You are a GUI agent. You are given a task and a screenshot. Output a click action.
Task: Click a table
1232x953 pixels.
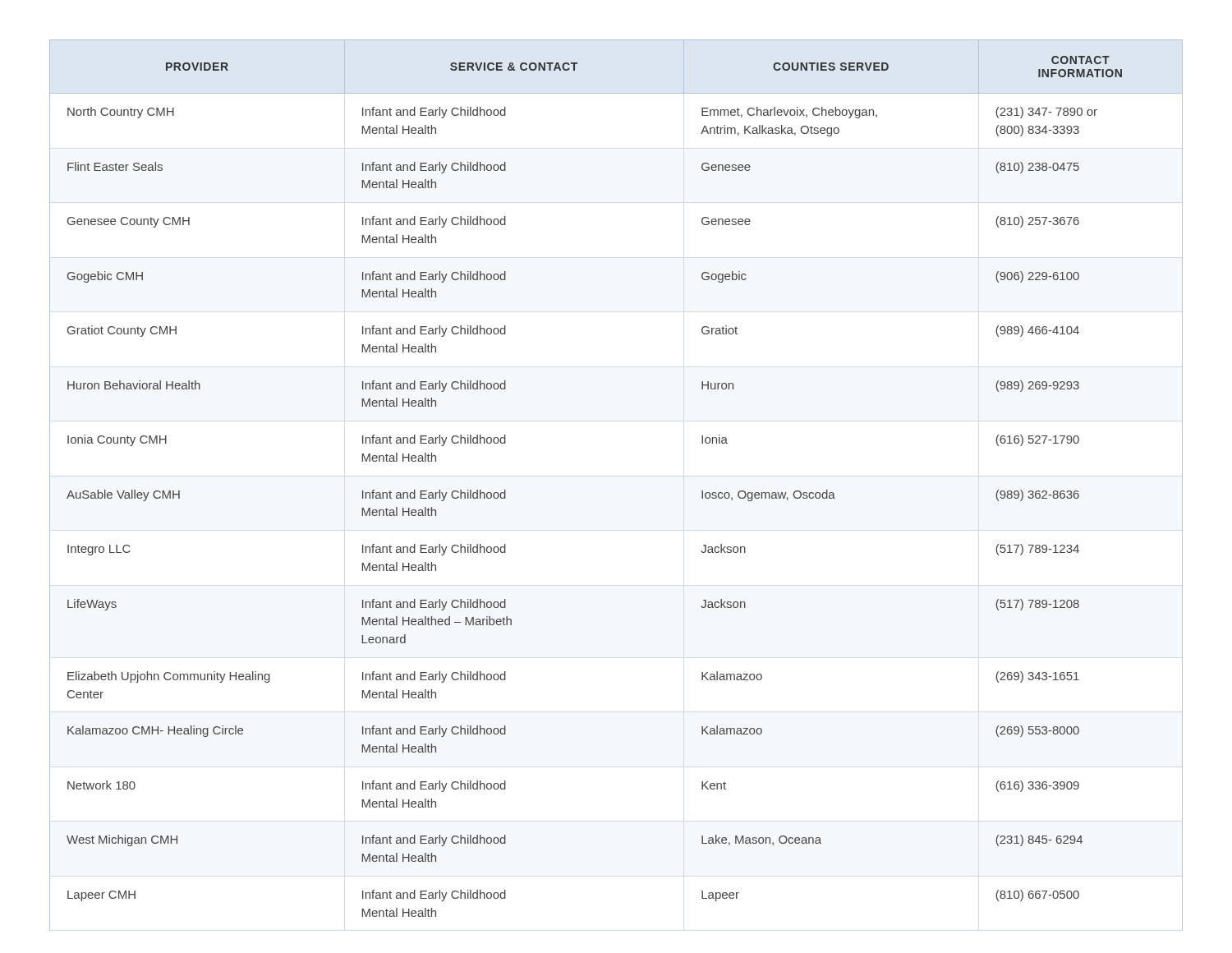616,485
